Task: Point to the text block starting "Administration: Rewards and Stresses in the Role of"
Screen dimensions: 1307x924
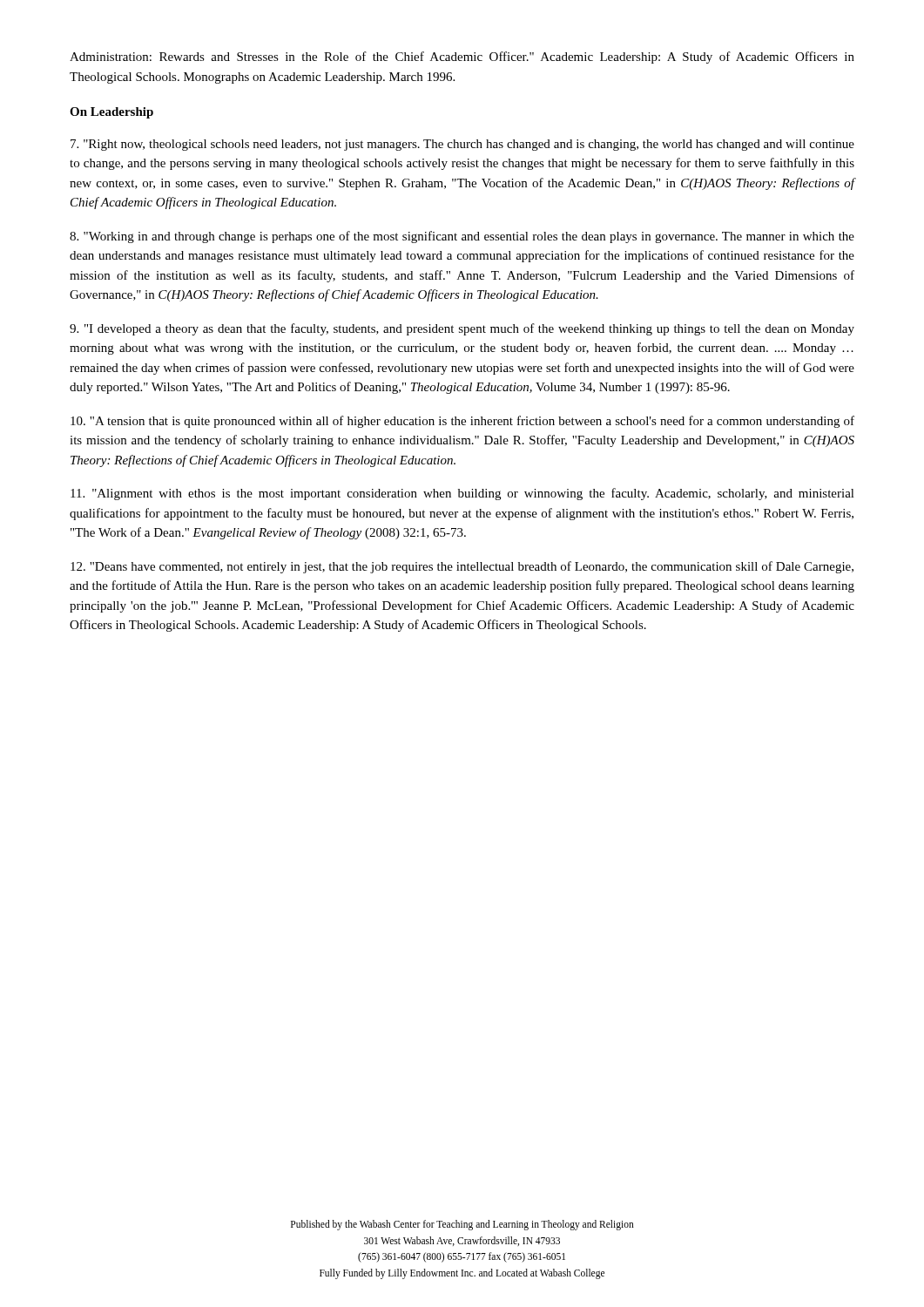Action: (462, 66)
